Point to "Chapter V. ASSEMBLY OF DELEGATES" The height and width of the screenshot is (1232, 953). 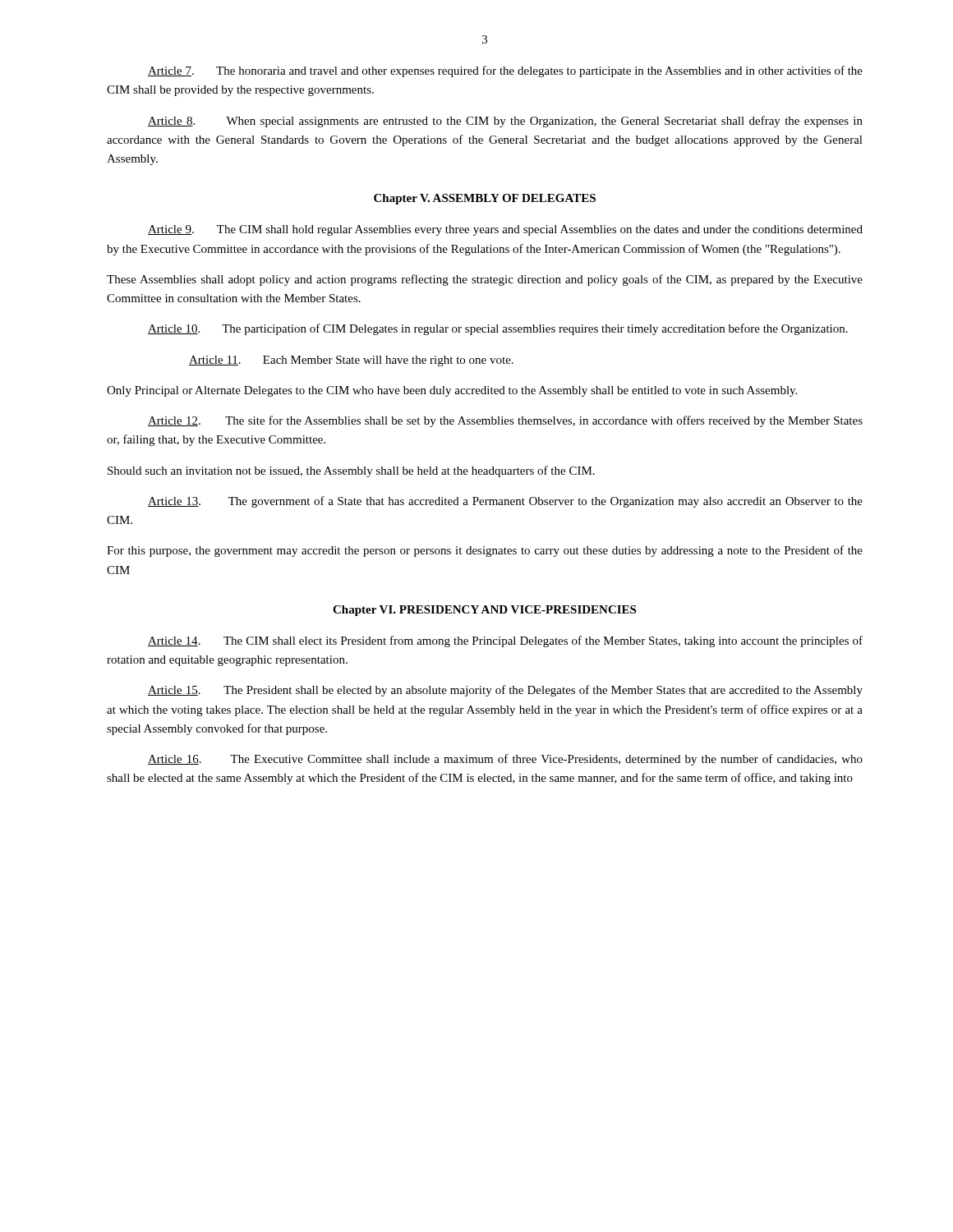[x=485, y=198]
